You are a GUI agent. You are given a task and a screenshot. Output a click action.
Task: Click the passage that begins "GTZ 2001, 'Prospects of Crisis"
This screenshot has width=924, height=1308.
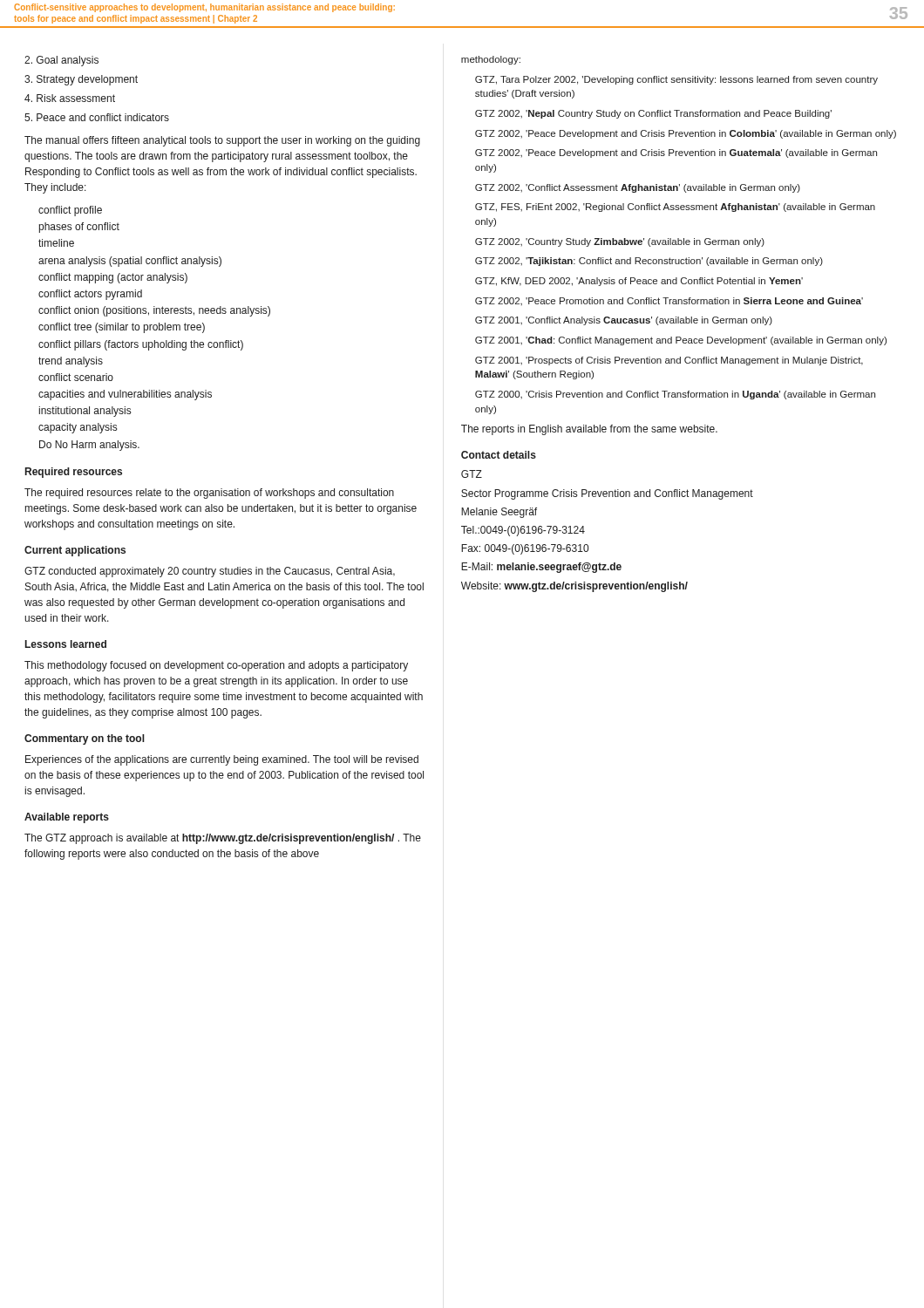pos(669,367)
